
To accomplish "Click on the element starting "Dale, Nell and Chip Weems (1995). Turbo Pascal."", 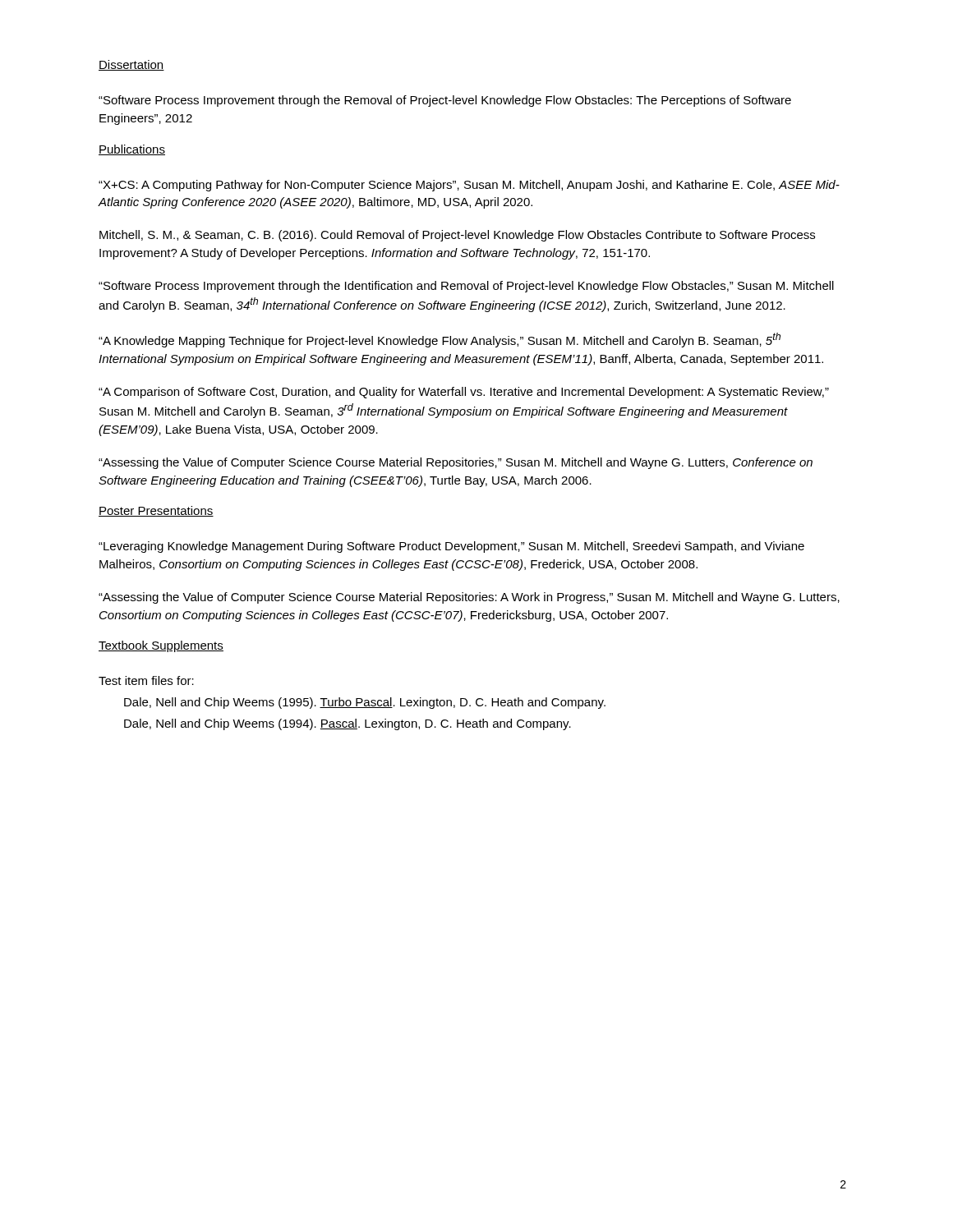I will (365, 702).
